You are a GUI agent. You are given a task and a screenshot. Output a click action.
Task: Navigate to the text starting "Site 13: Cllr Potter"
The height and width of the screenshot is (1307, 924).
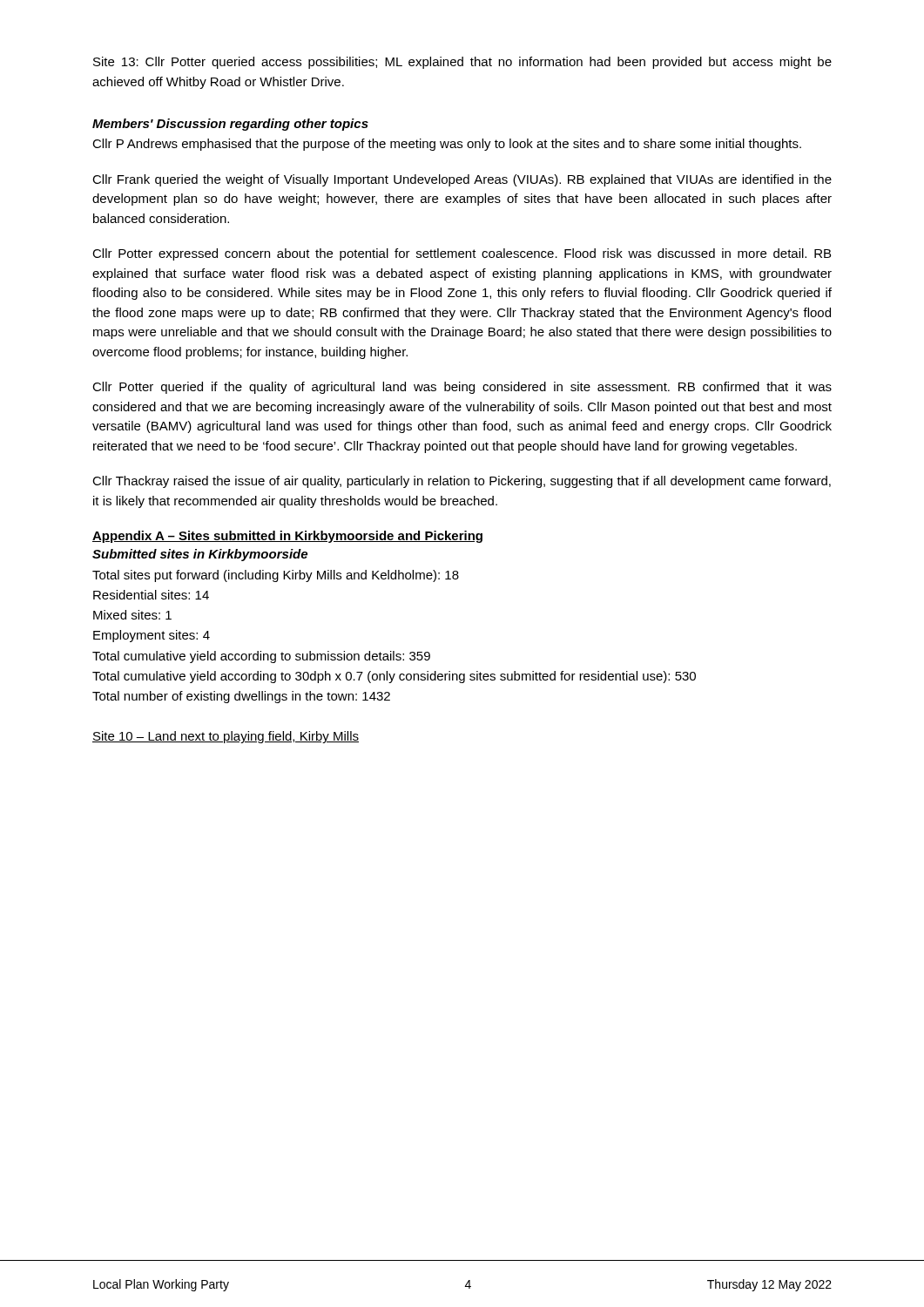tap(462, 71)
